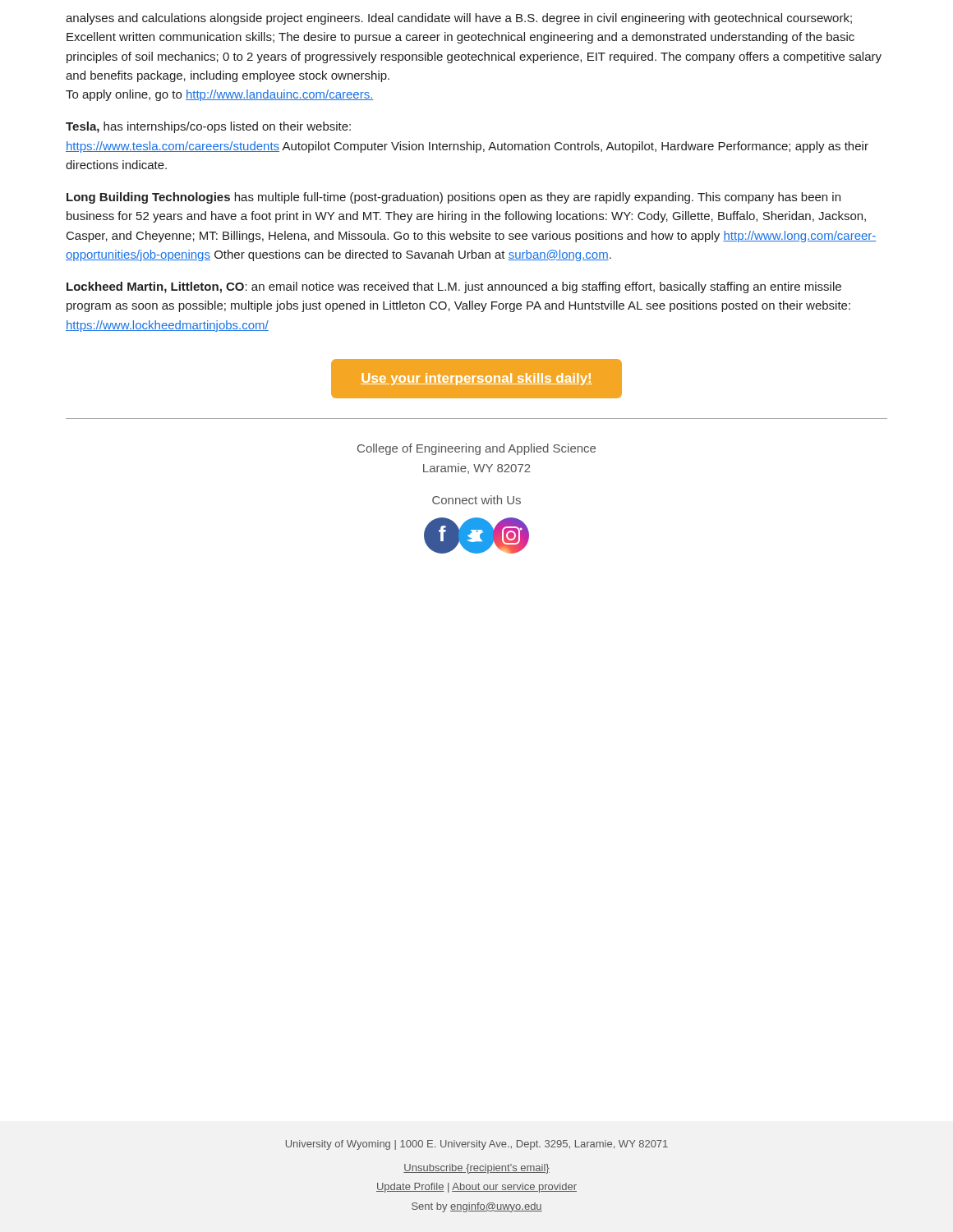Select the text with the text "Use your interpersonal skills daily!"
Screen dimensions: 1232x953
point(476,378)
